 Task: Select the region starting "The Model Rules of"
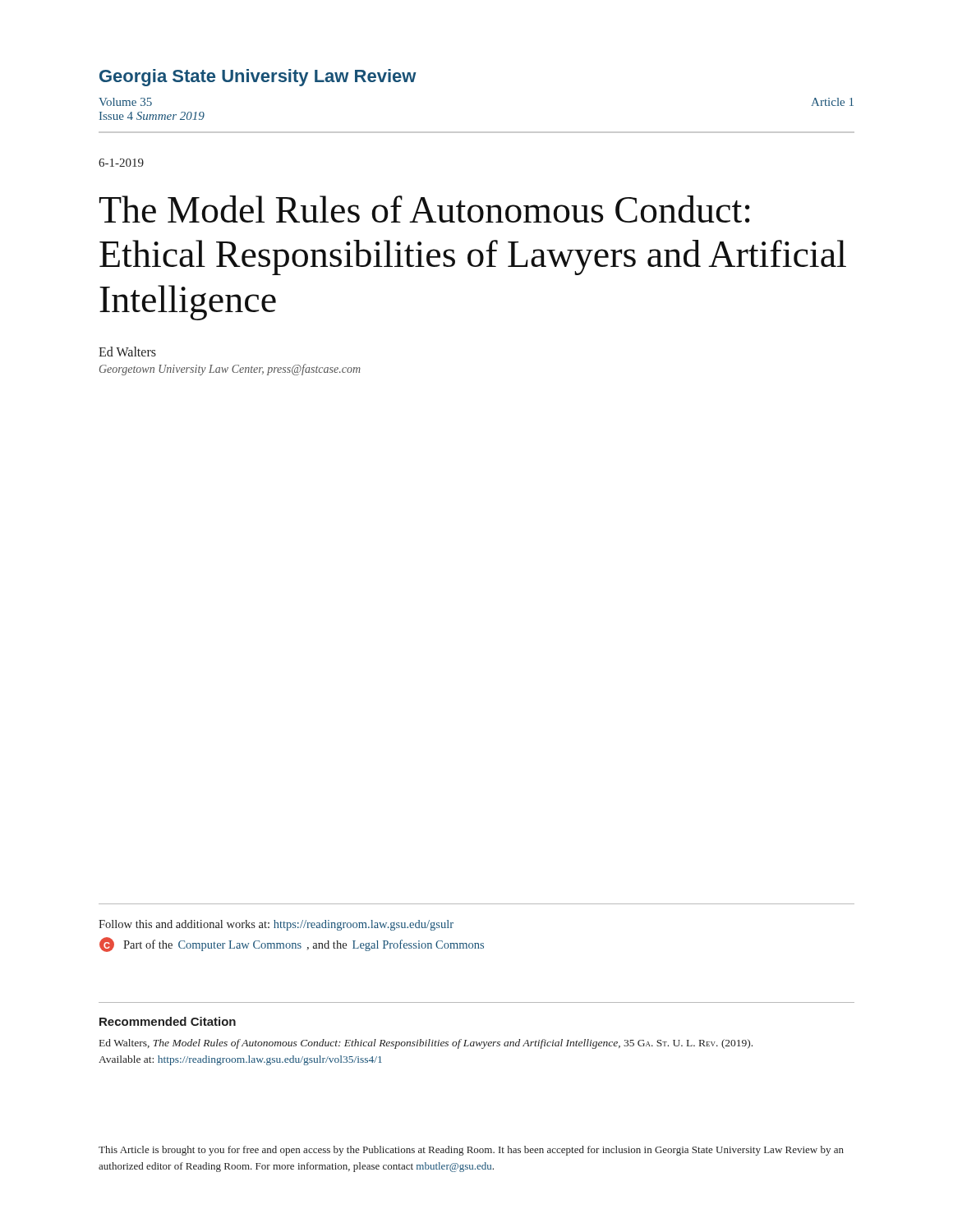tap(473, 254)
